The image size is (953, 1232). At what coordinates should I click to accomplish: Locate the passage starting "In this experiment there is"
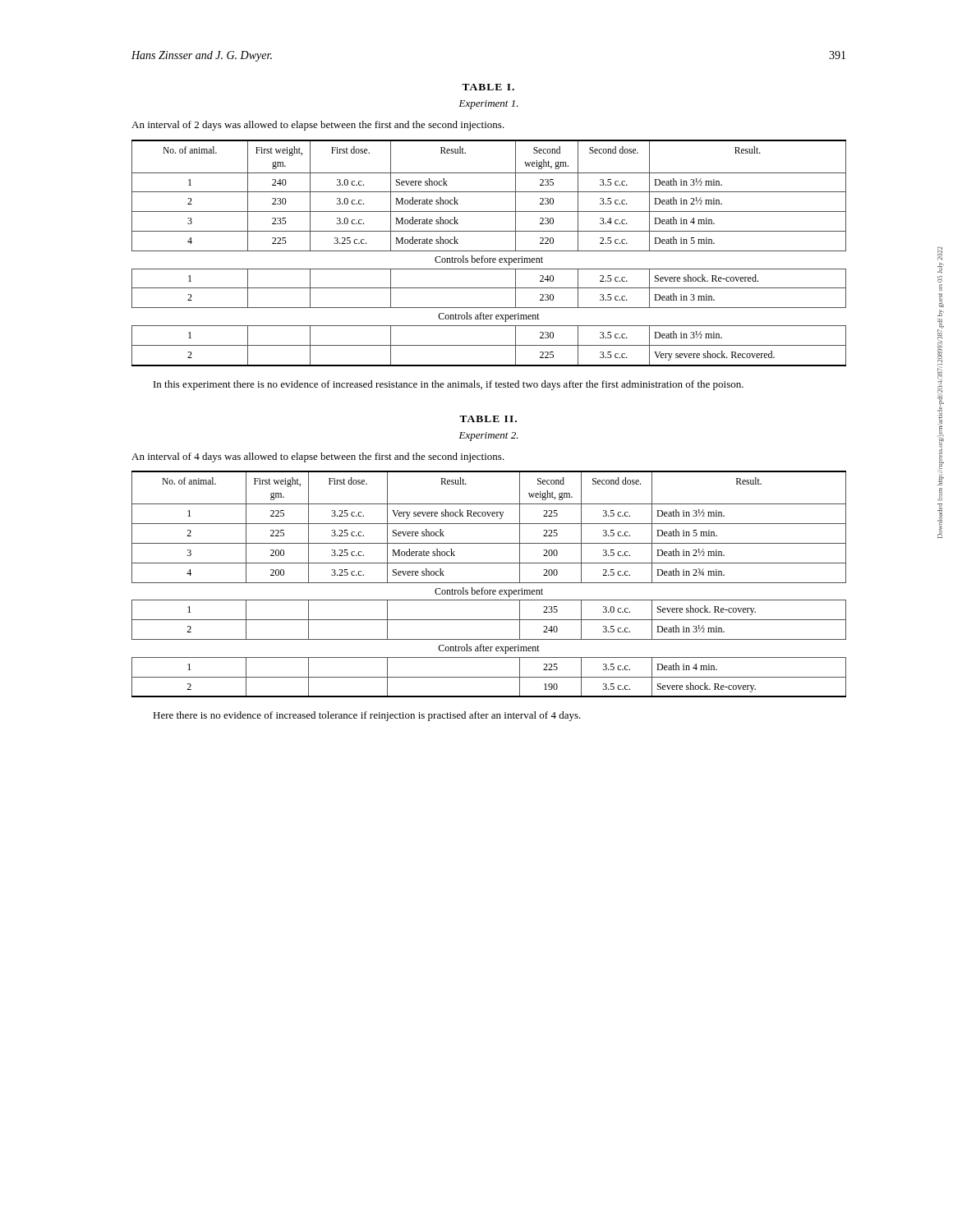click(x=448, y=384)
